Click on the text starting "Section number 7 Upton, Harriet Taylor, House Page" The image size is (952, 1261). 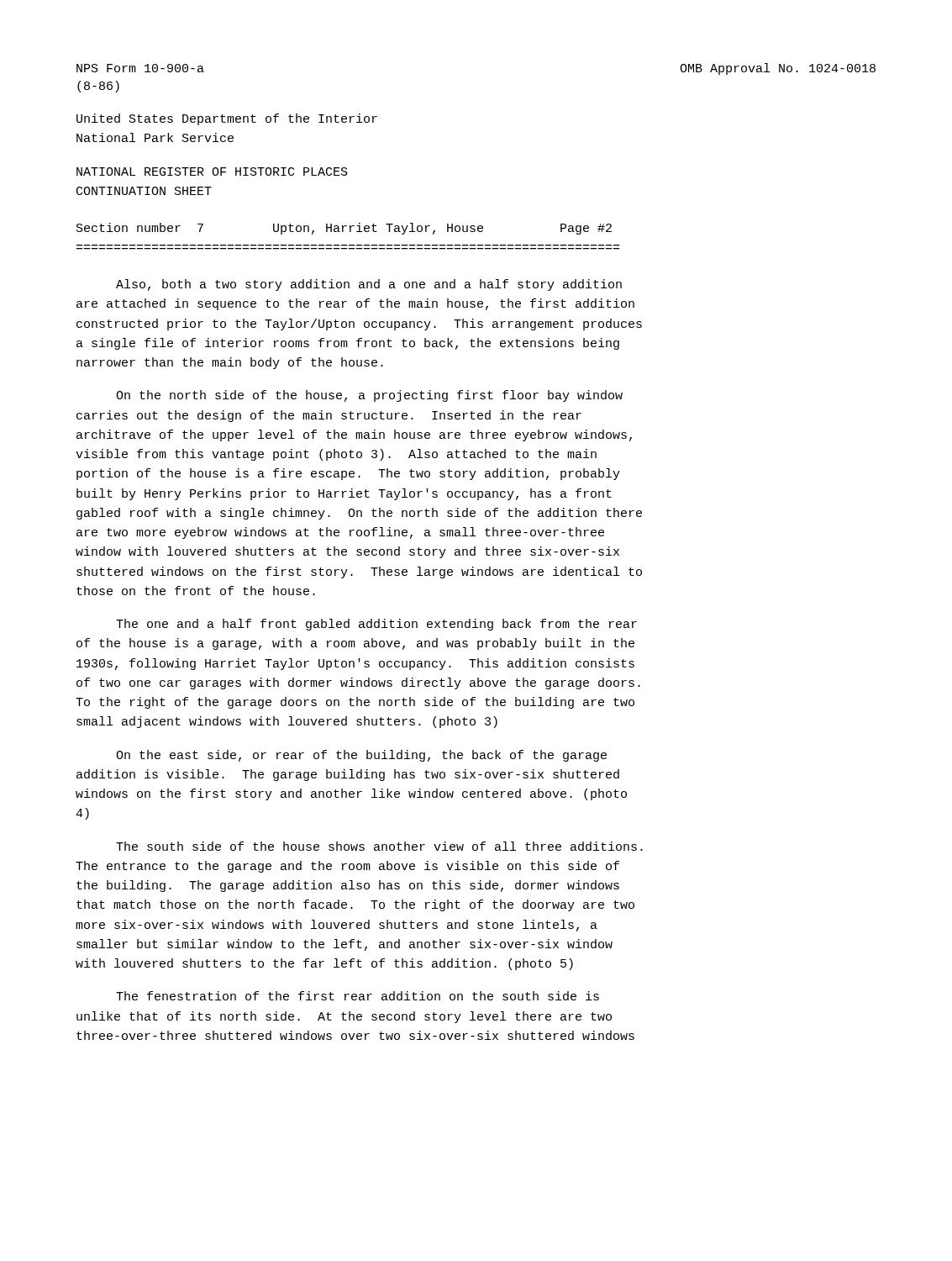pos(476,239)
